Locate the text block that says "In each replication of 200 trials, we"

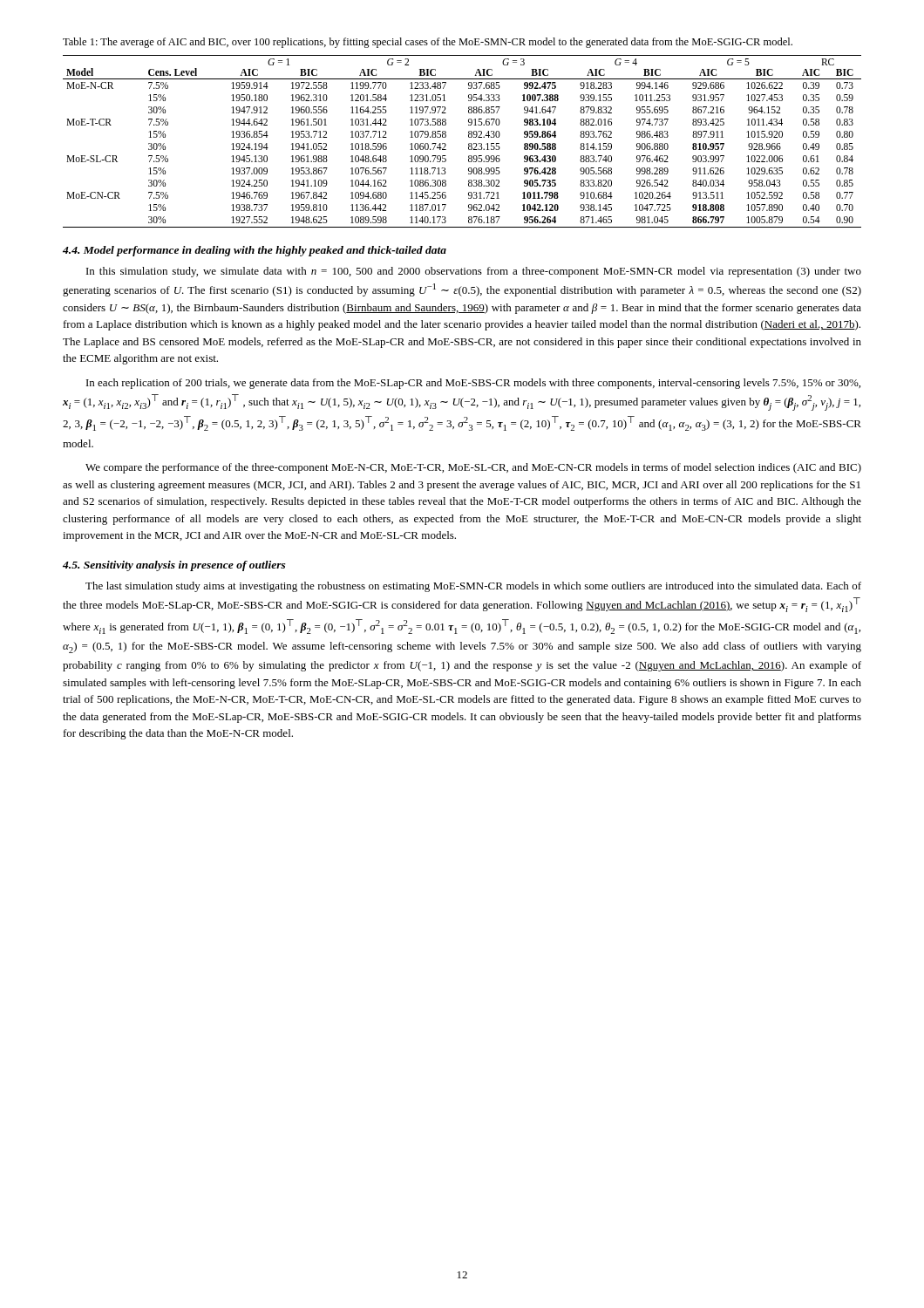tap(462, 413)
